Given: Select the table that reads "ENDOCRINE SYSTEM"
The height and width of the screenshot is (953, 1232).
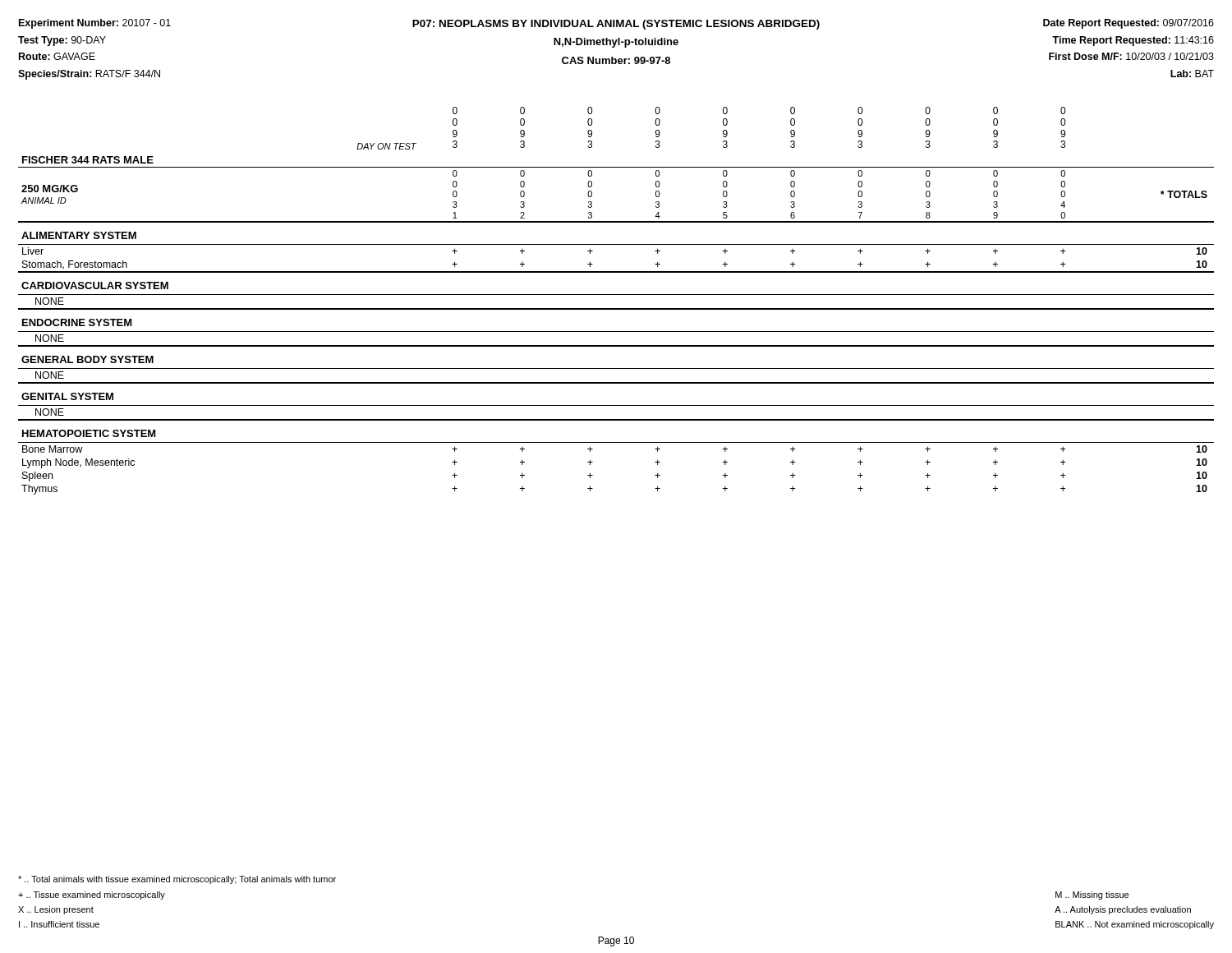Looking at the screenshot, I should [616, 300].
